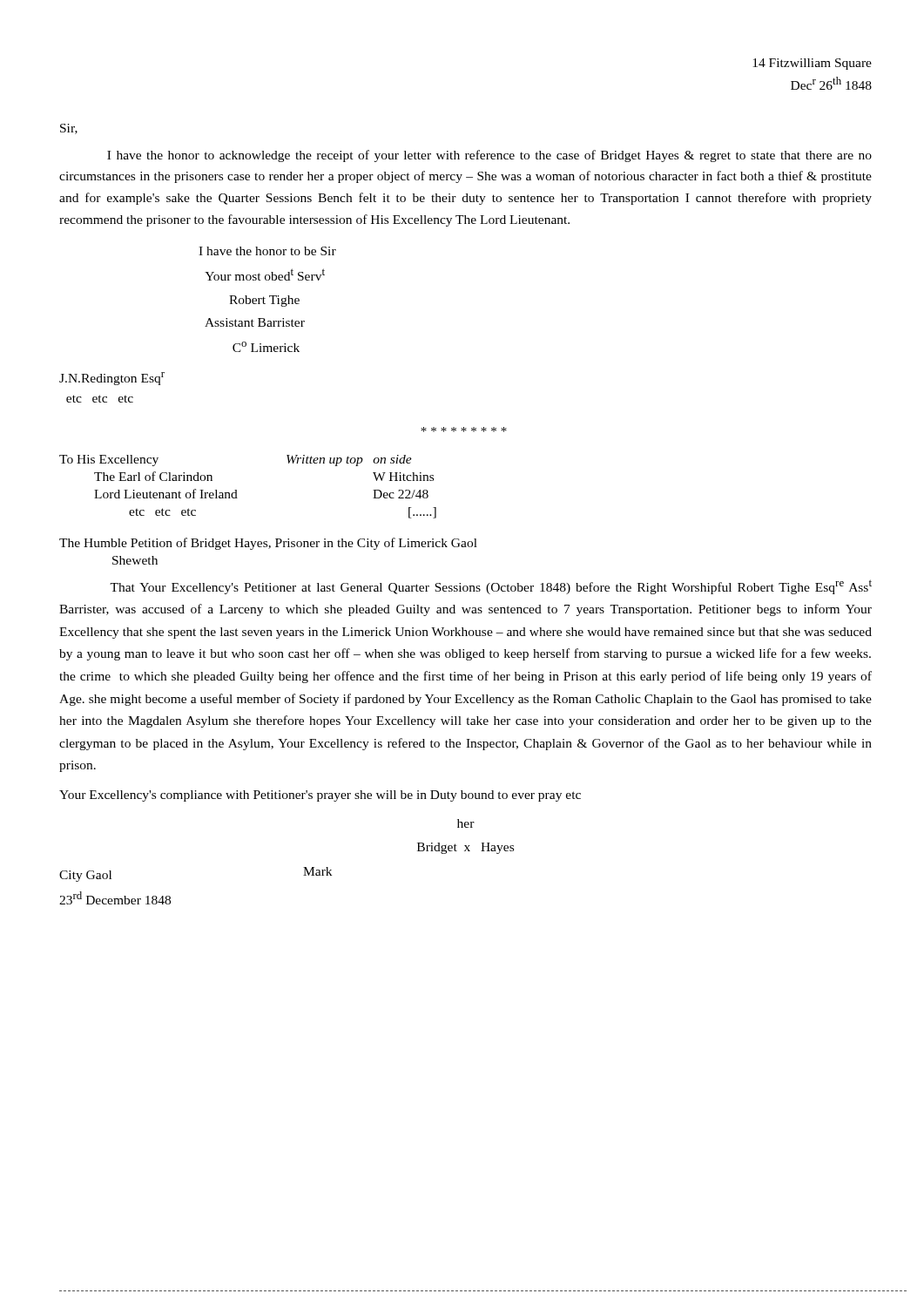924x1307 pixels.
Task: Locate the text block that says "The Humble Petition"
Action: point(268,542)
